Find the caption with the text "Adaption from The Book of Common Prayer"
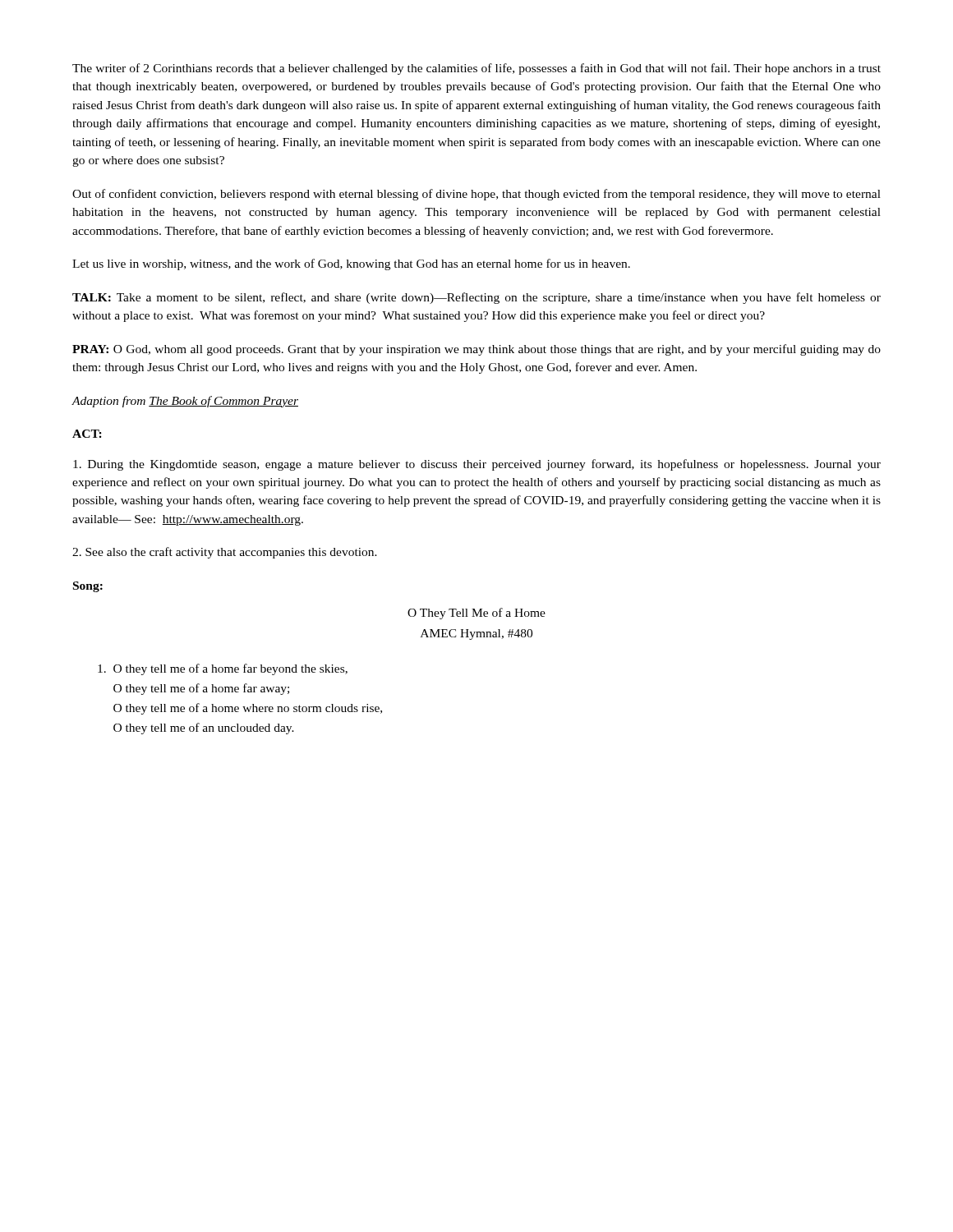Image resolution: width=953 pixels, height=1232 pixels. (185, 400)
